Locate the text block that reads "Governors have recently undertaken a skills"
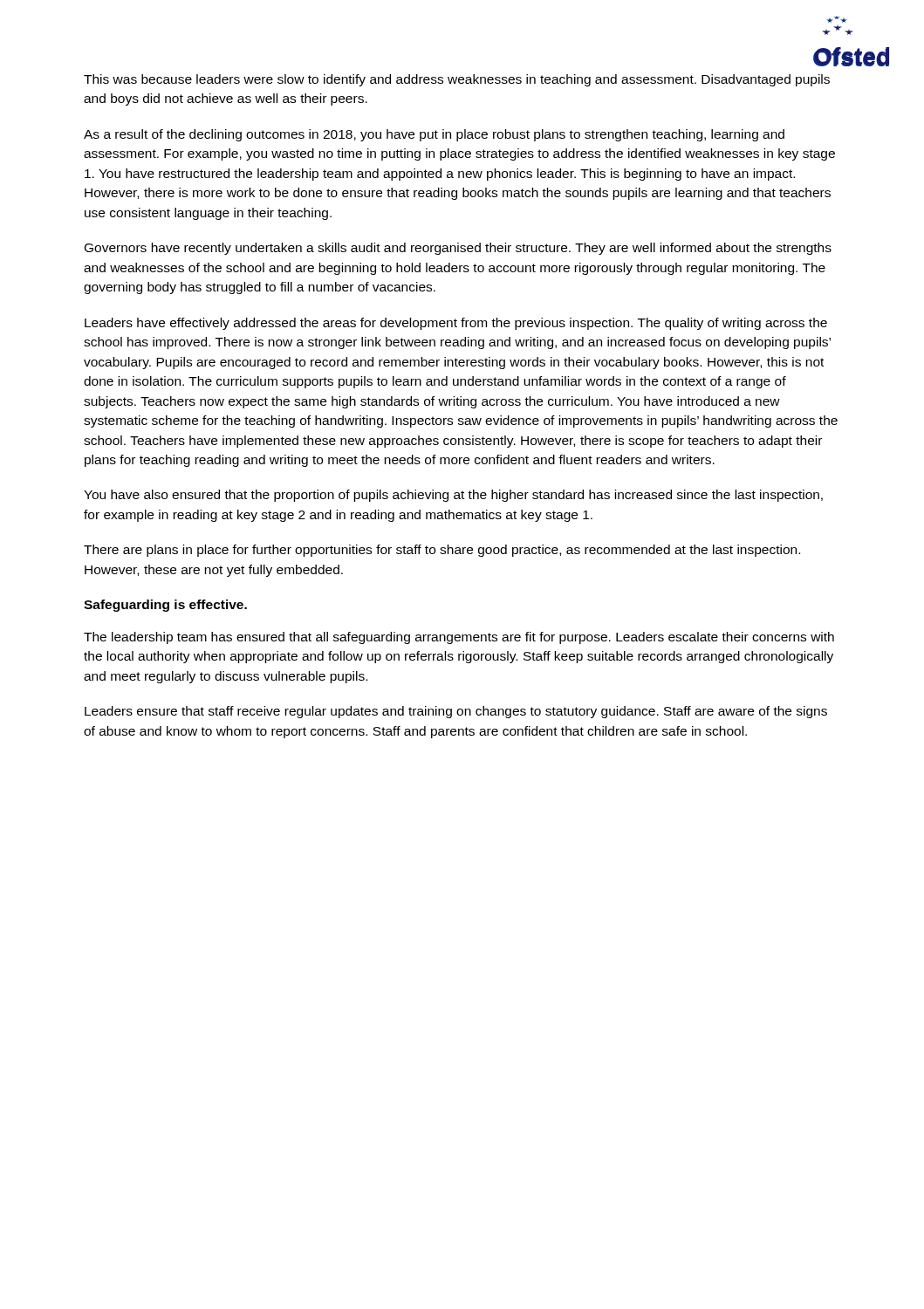Viewport: 924px width, 1309px height. [x=462, y=268]
